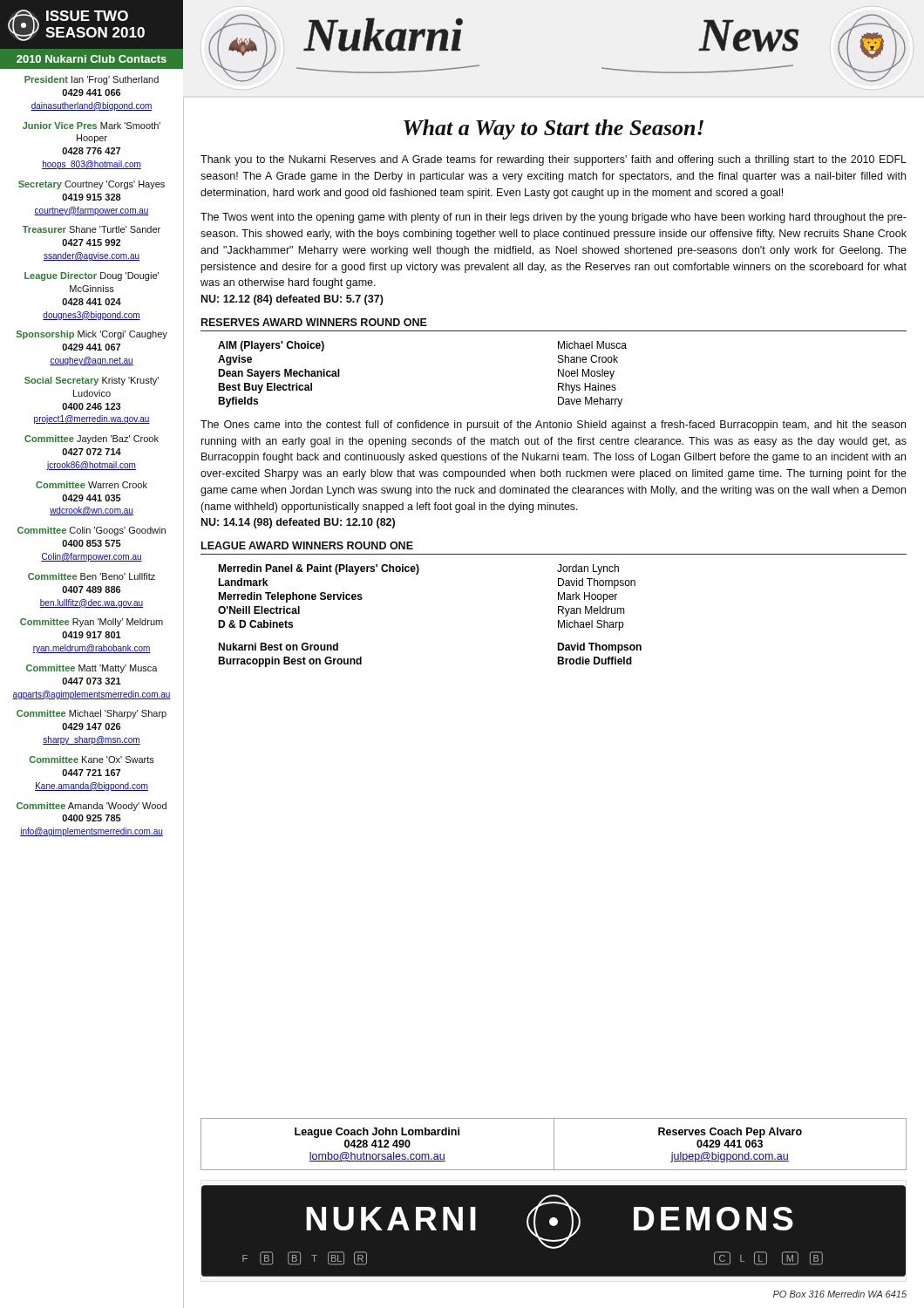Locate the block of text that opens with "Social Secretary Kristy"
The image size is (924, 1308).
(x=92, y=400)
